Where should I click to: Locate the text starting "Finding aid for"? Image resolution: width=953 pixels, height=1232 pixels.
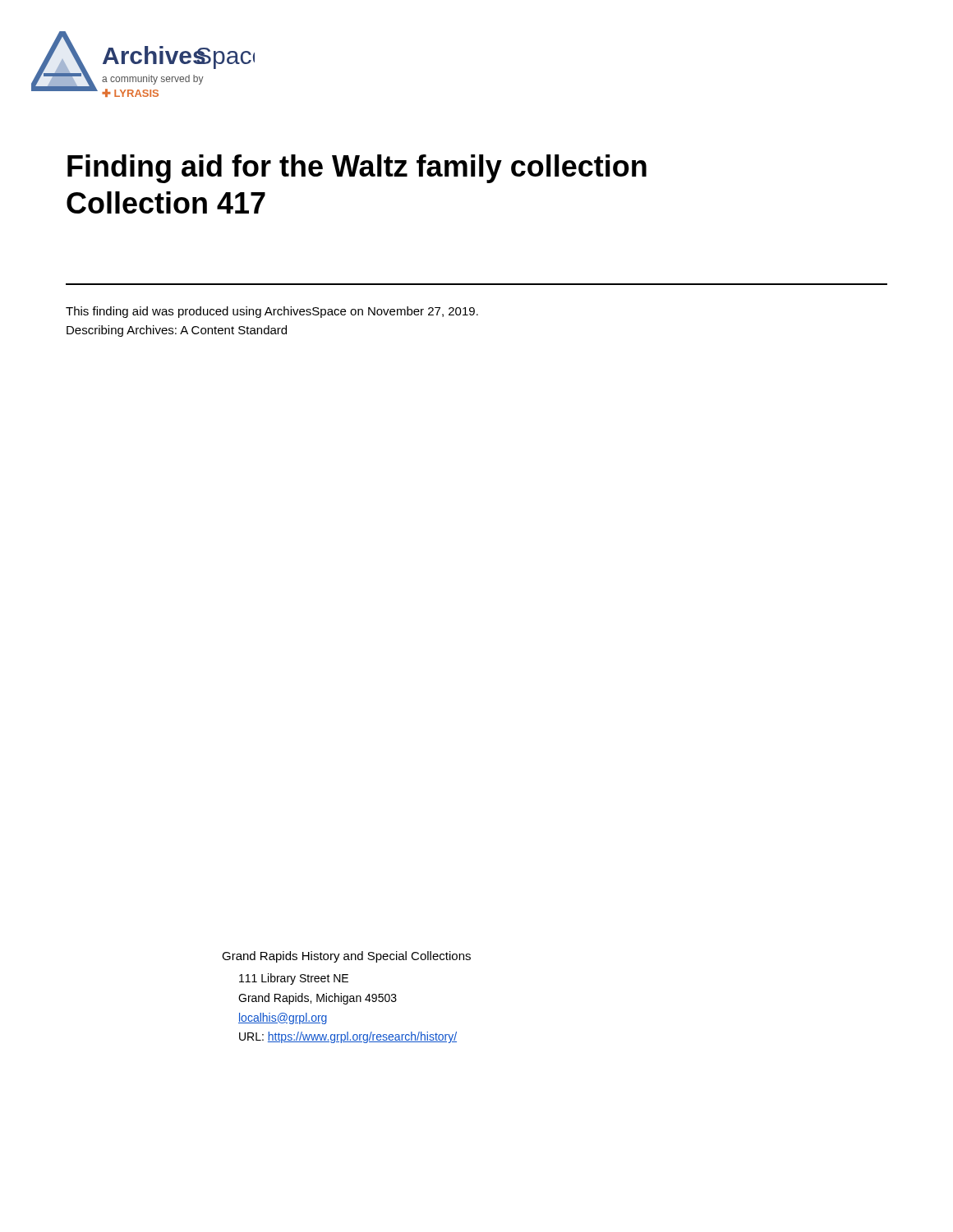(x=476, y=185)
